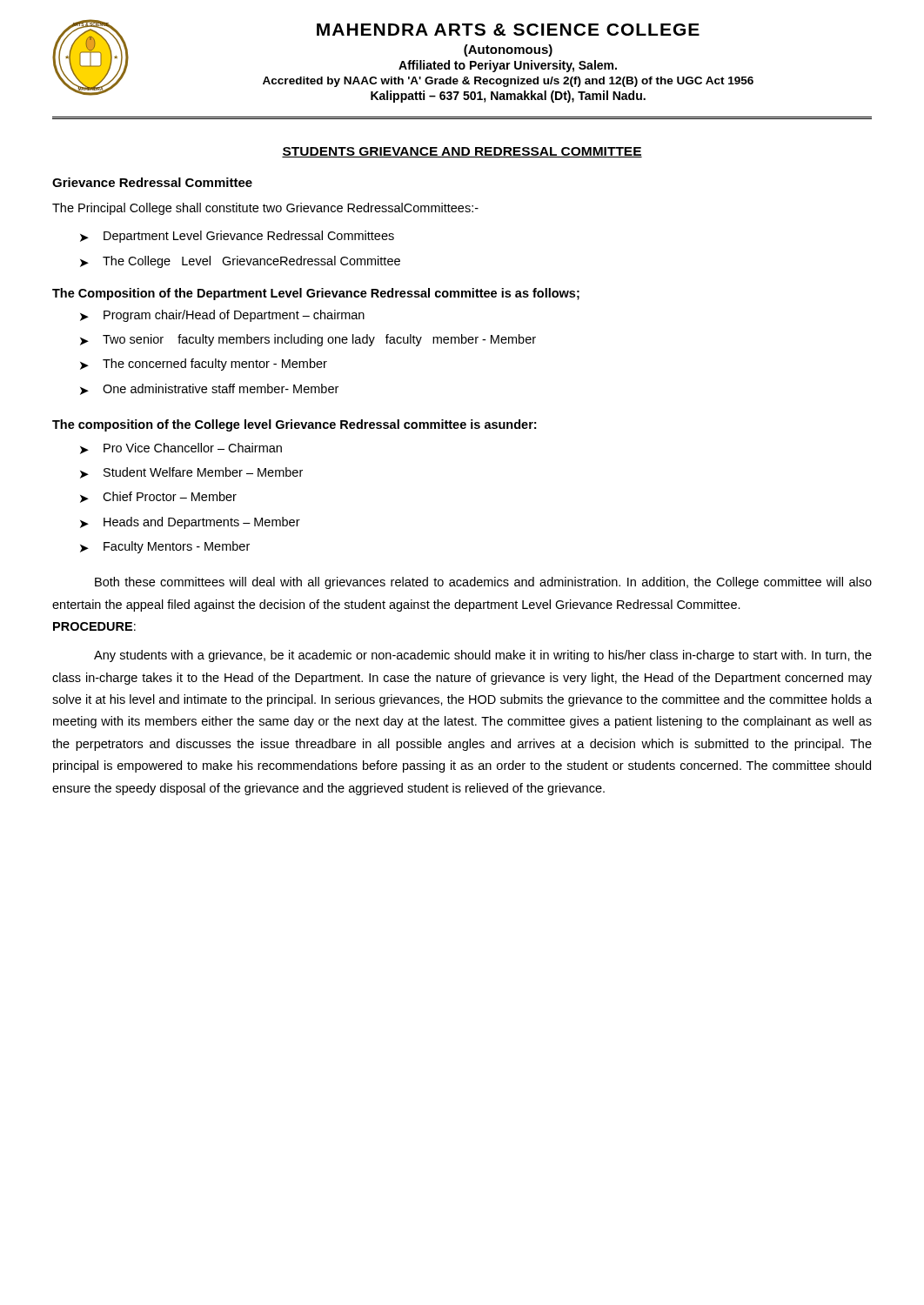Find the block starting "➤ Chief Proctor – Member"

(158, 497)
